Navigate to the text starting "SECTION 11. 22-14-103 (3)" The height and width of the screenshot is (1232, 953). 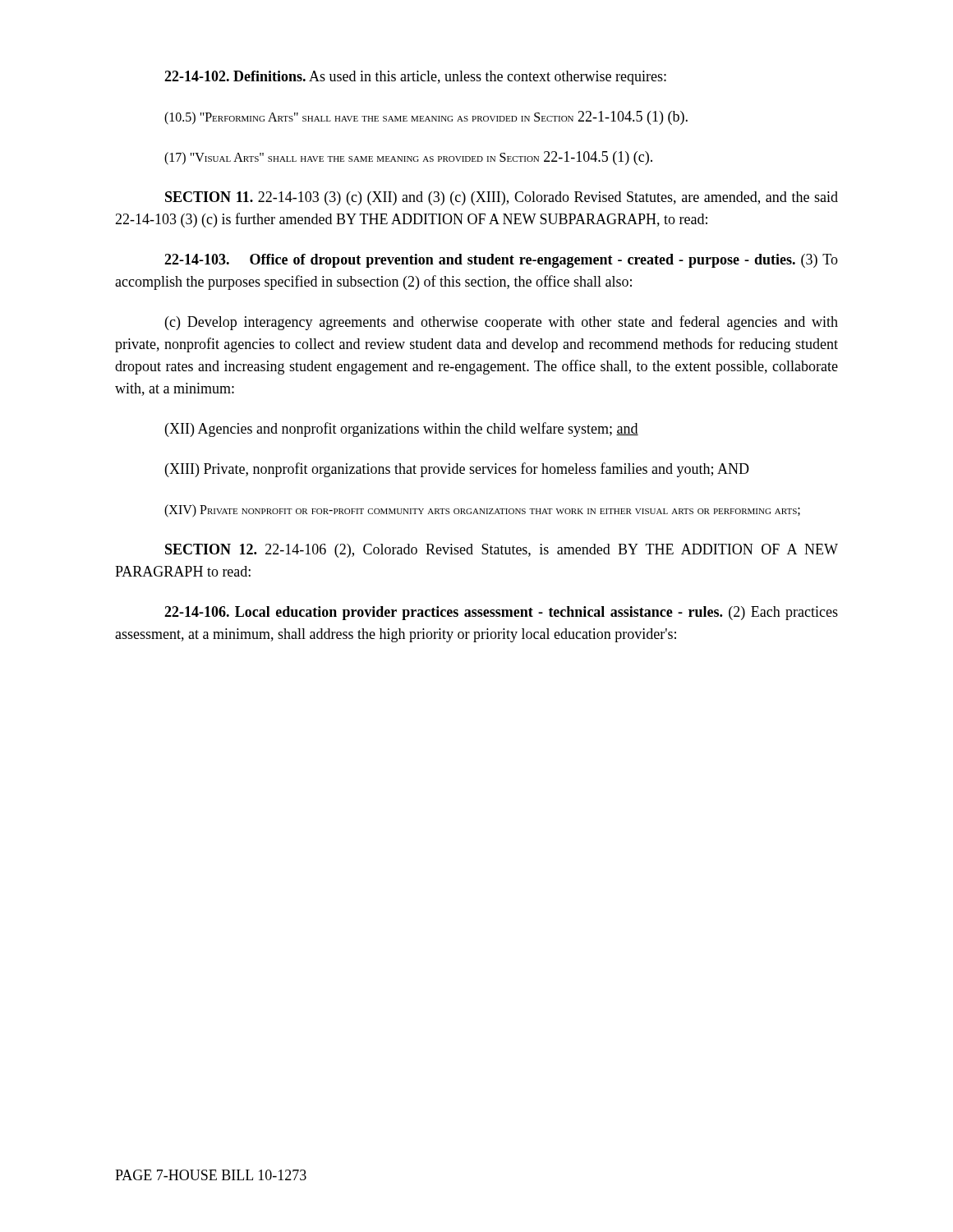pyautogui.click(x=476, y=208)
